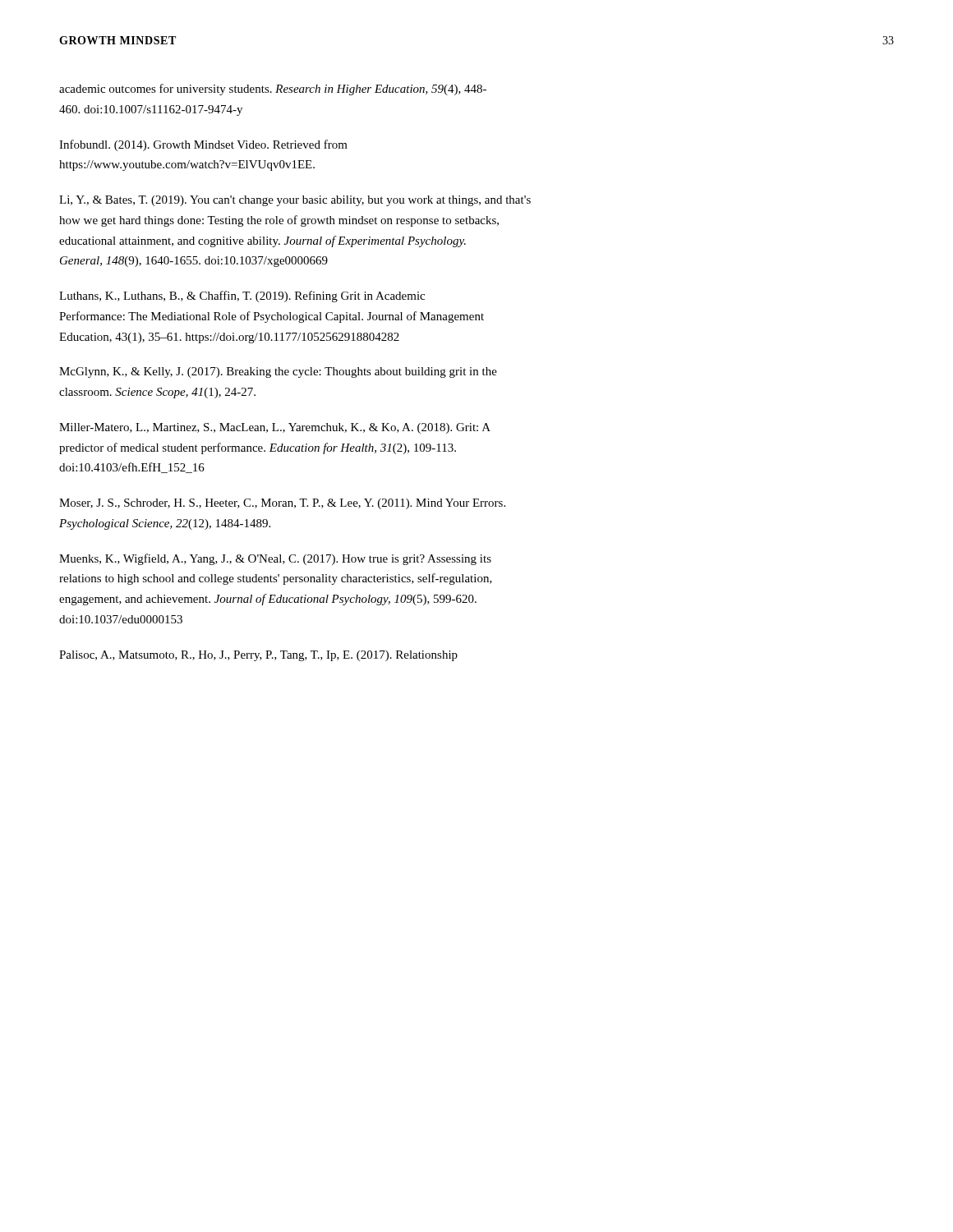The height and width of the screenshot is (1232, 953).
Task: Click on the passage starting "McGlynn, K., & Kelly, J."
Action: (476, 382)
